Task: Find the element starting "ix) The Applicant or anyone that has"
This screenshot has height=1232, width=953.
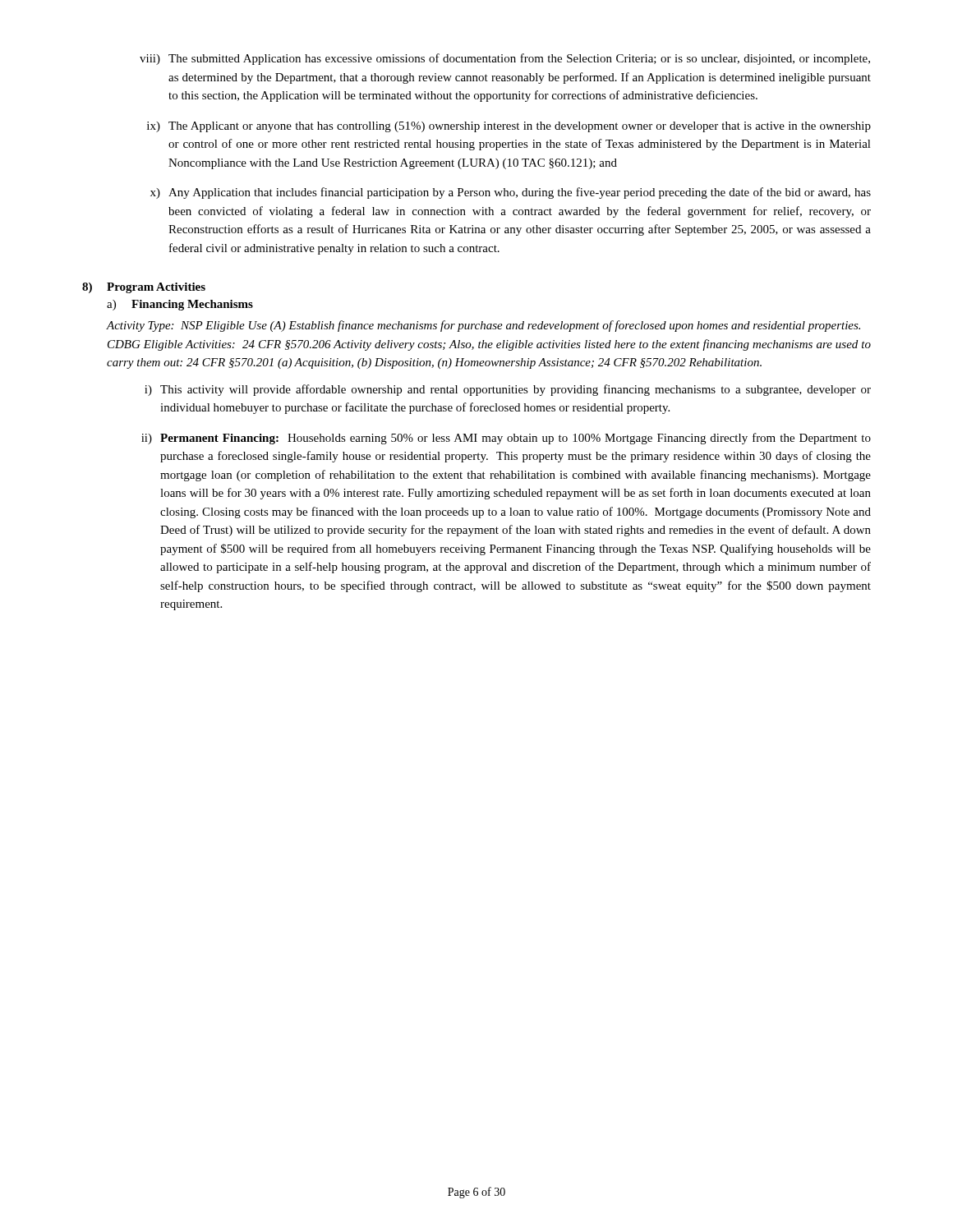Action: (x=476, y=144)
